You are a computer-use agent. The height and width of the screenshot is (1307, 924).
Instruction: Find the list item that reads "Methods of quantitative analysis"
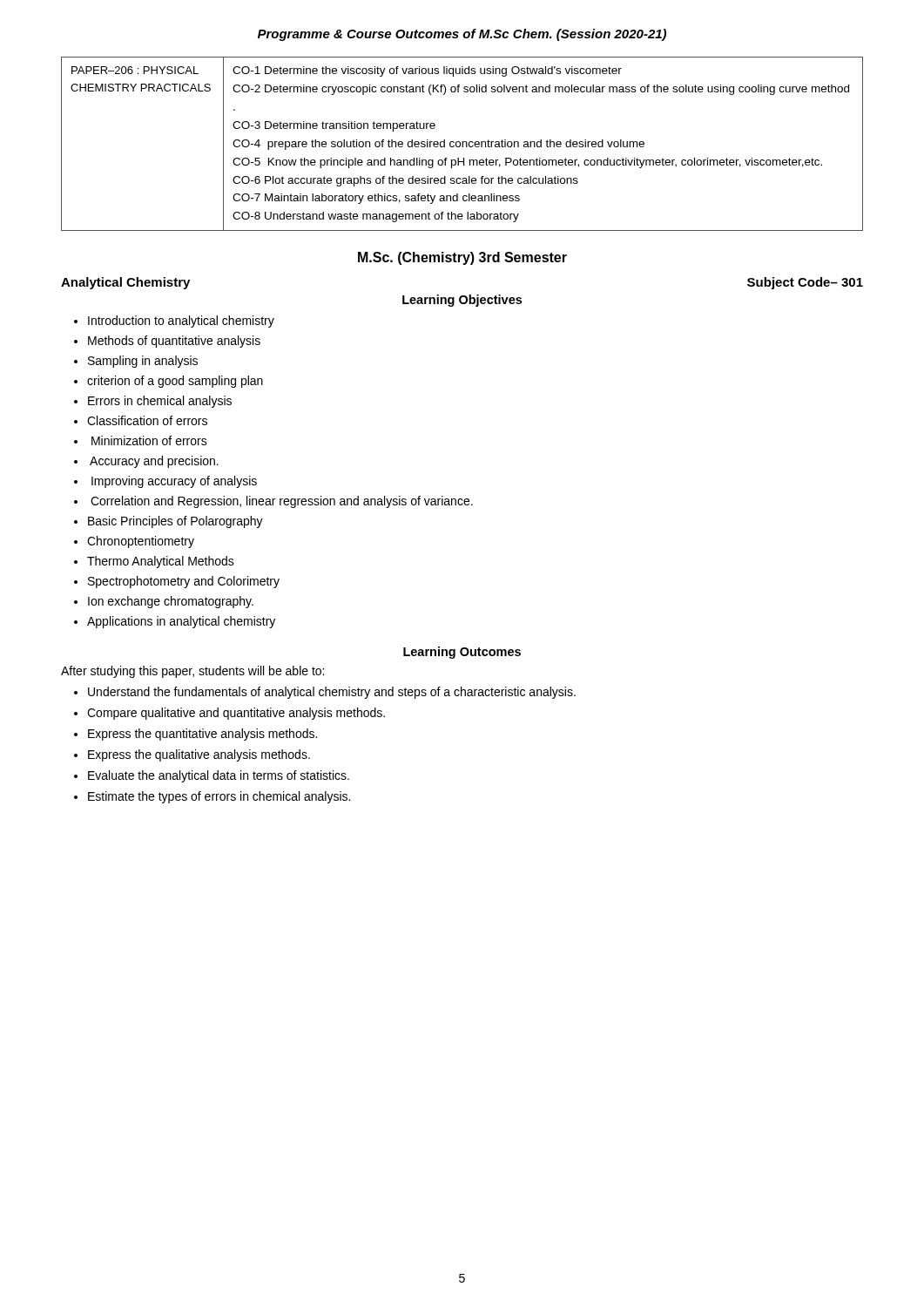coord(174,341)
